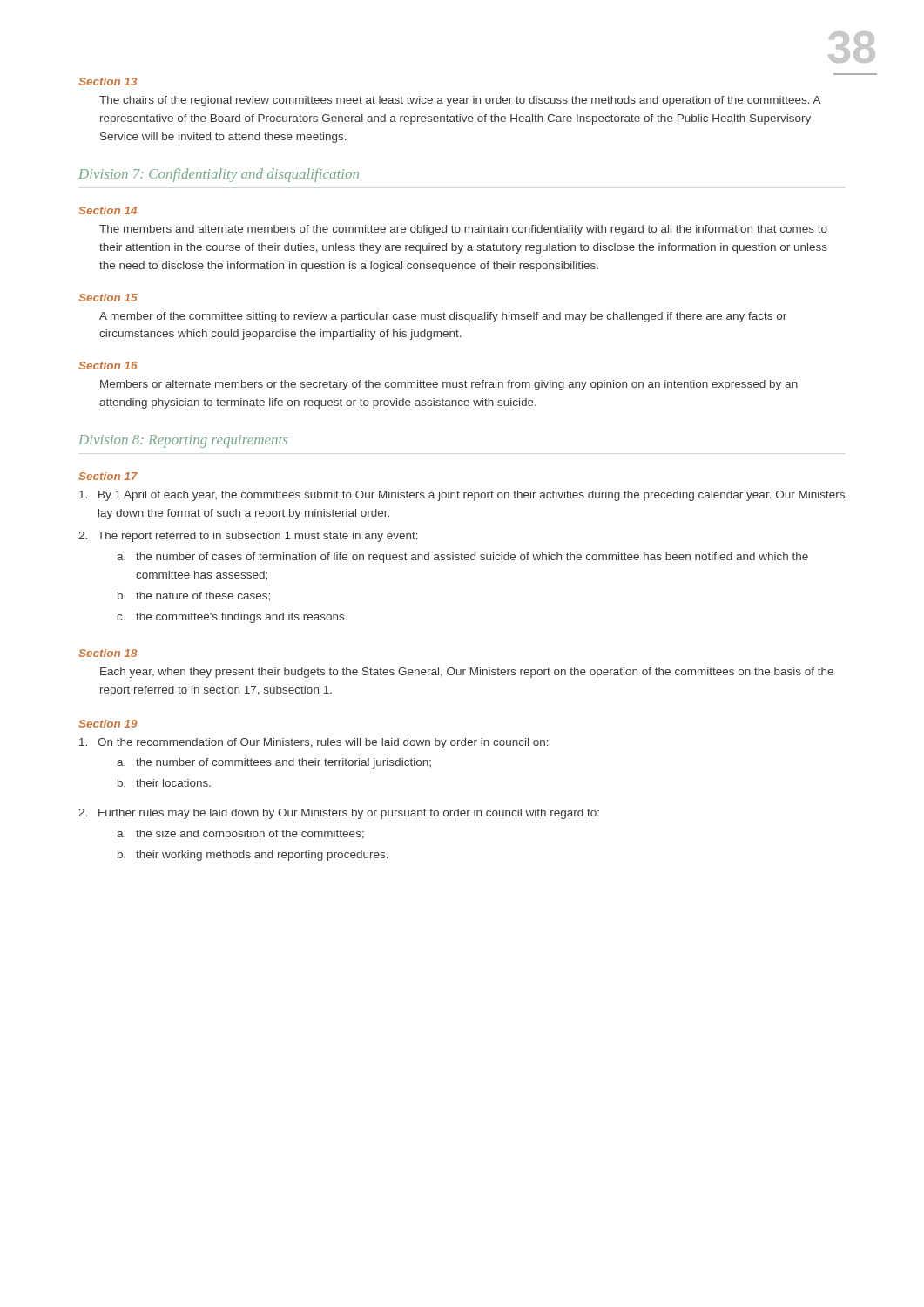Select the text block that reads "Members or alternate"
The width and height of the screenshot is (924, 1307).
(449, 393)
